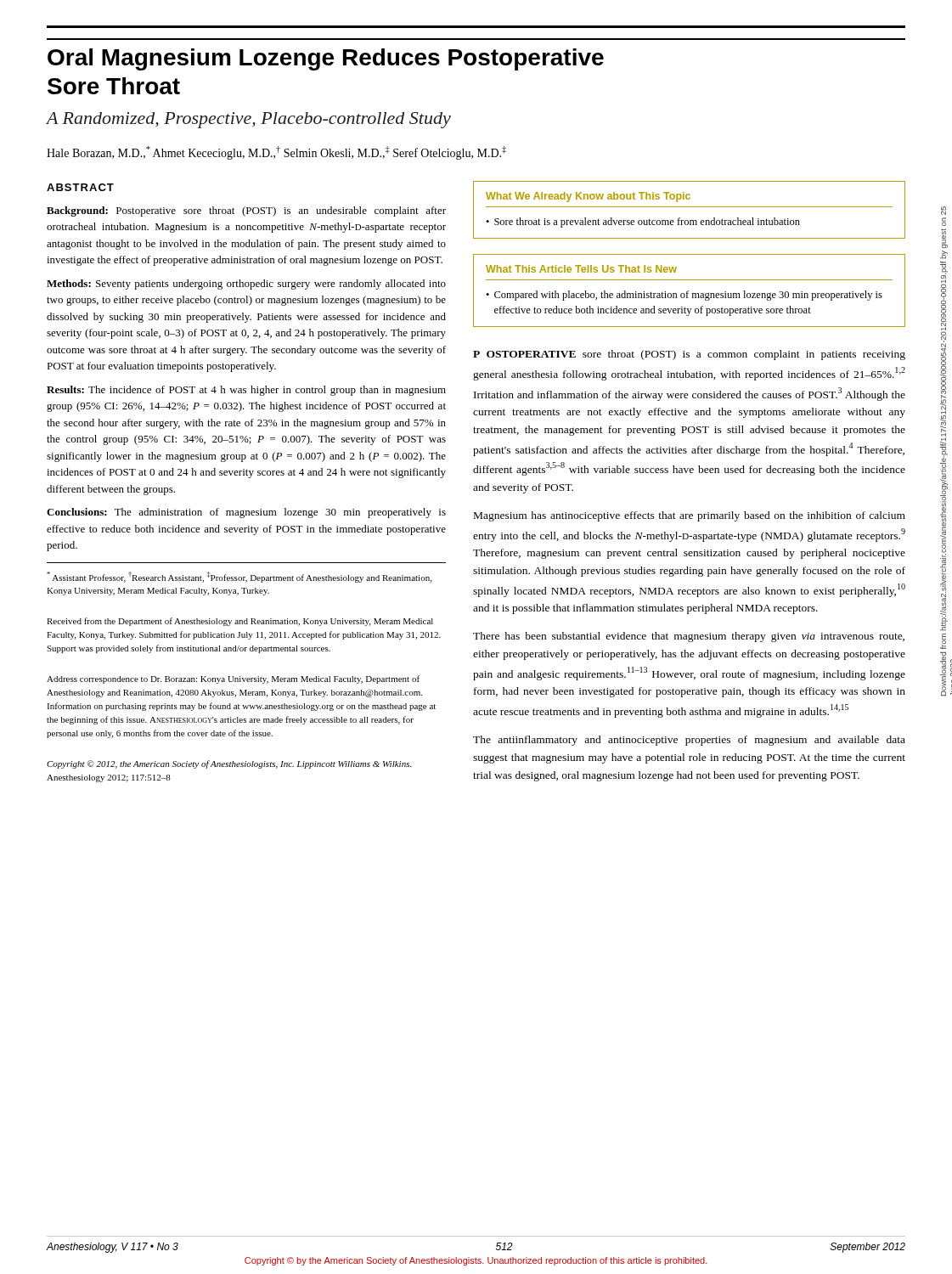Find a footnote

coord(246,677)
